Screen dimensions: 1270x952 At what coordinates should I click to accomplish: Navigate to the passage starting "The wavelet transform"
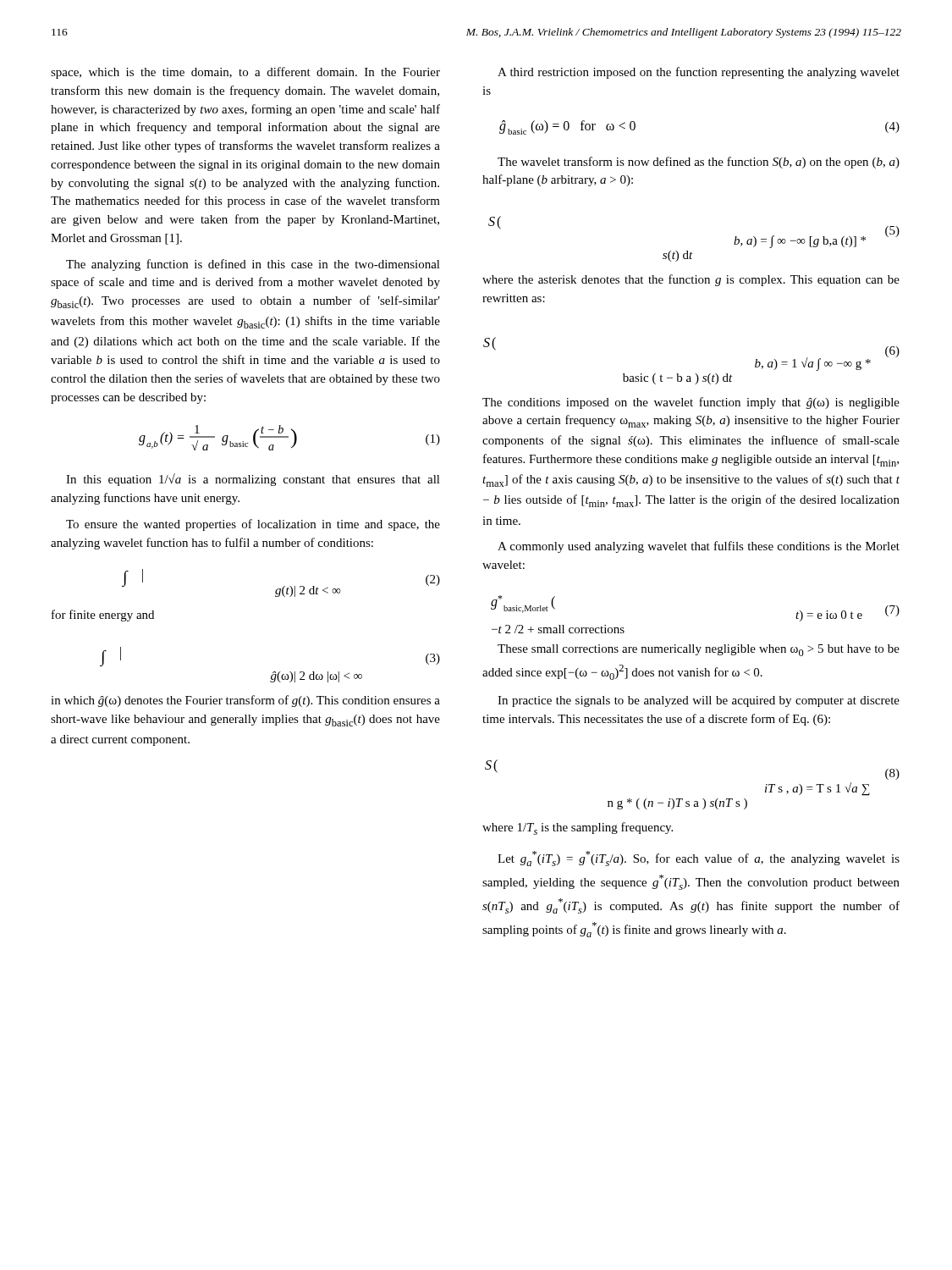point(691,171)
